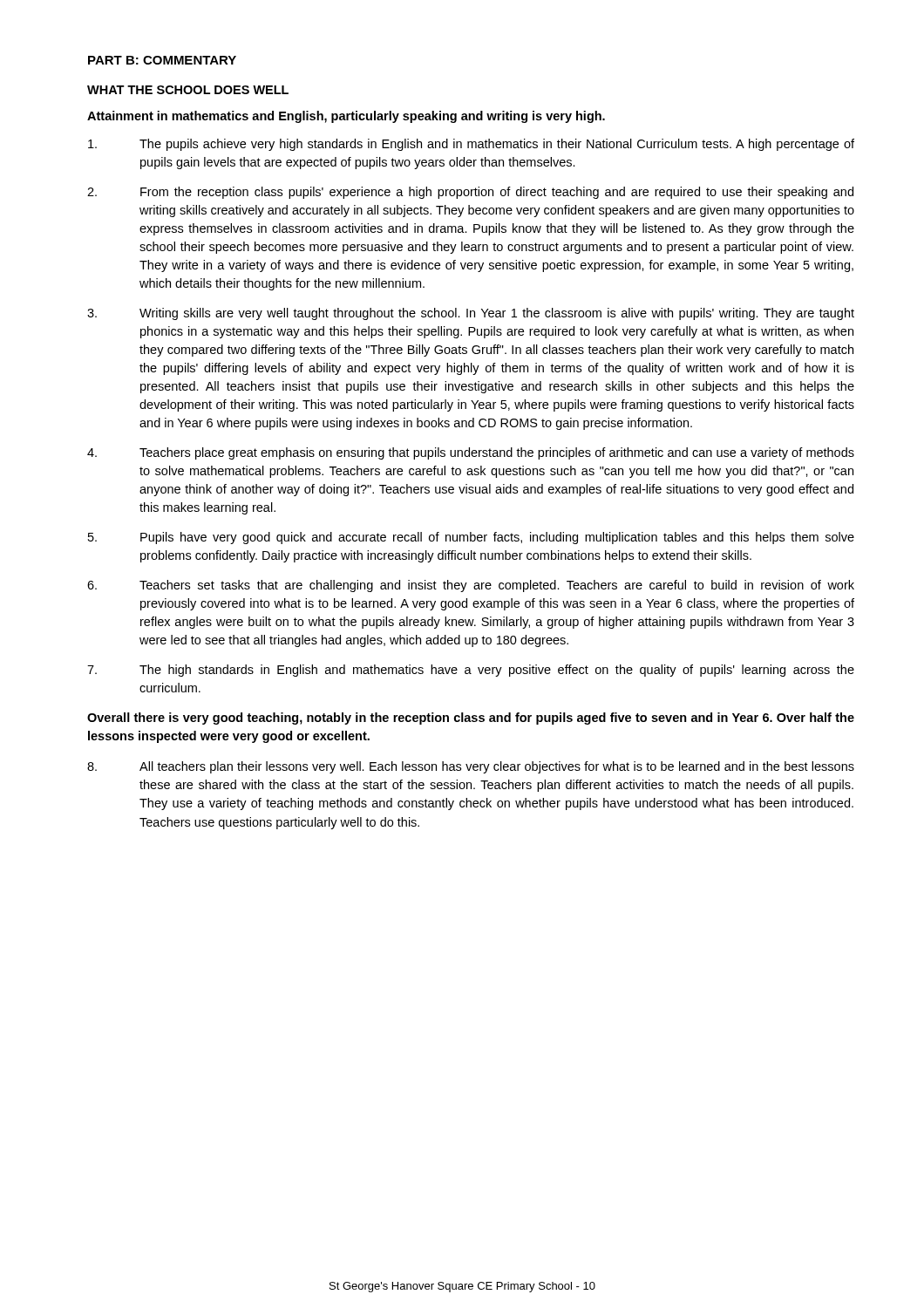Select the section header that says "PART B: COMMENTARY"
This screenshot has height=1308, width=924.
pyautogui.click(x=162, y=60)
